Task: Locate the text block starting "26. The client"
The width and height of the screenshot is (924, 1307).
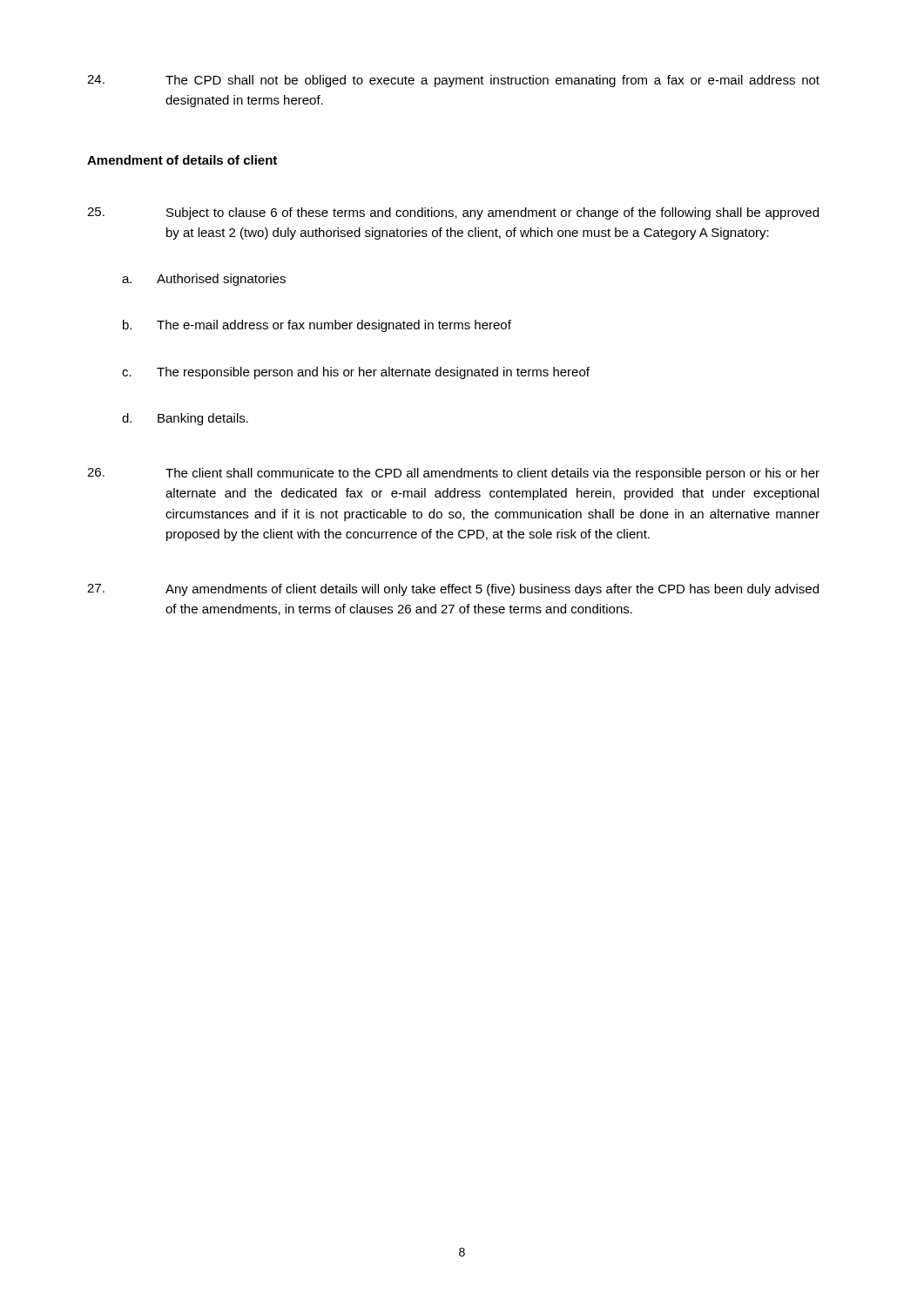Action: point(453,503)
